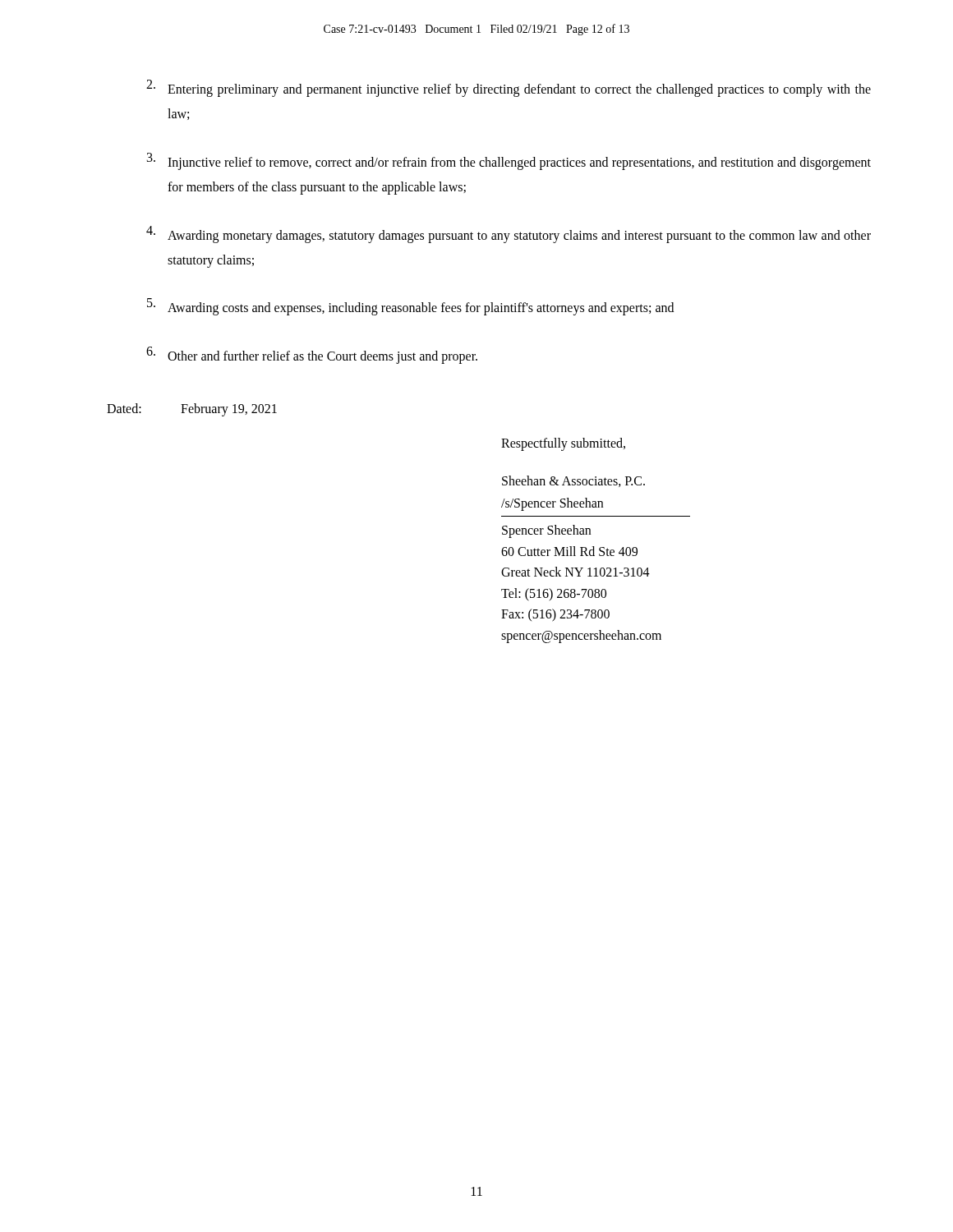Select the list item containing "4. Awarding monetary damages, statutory damages pursuant"
The image size is (953, 1232).
point(489,248)
